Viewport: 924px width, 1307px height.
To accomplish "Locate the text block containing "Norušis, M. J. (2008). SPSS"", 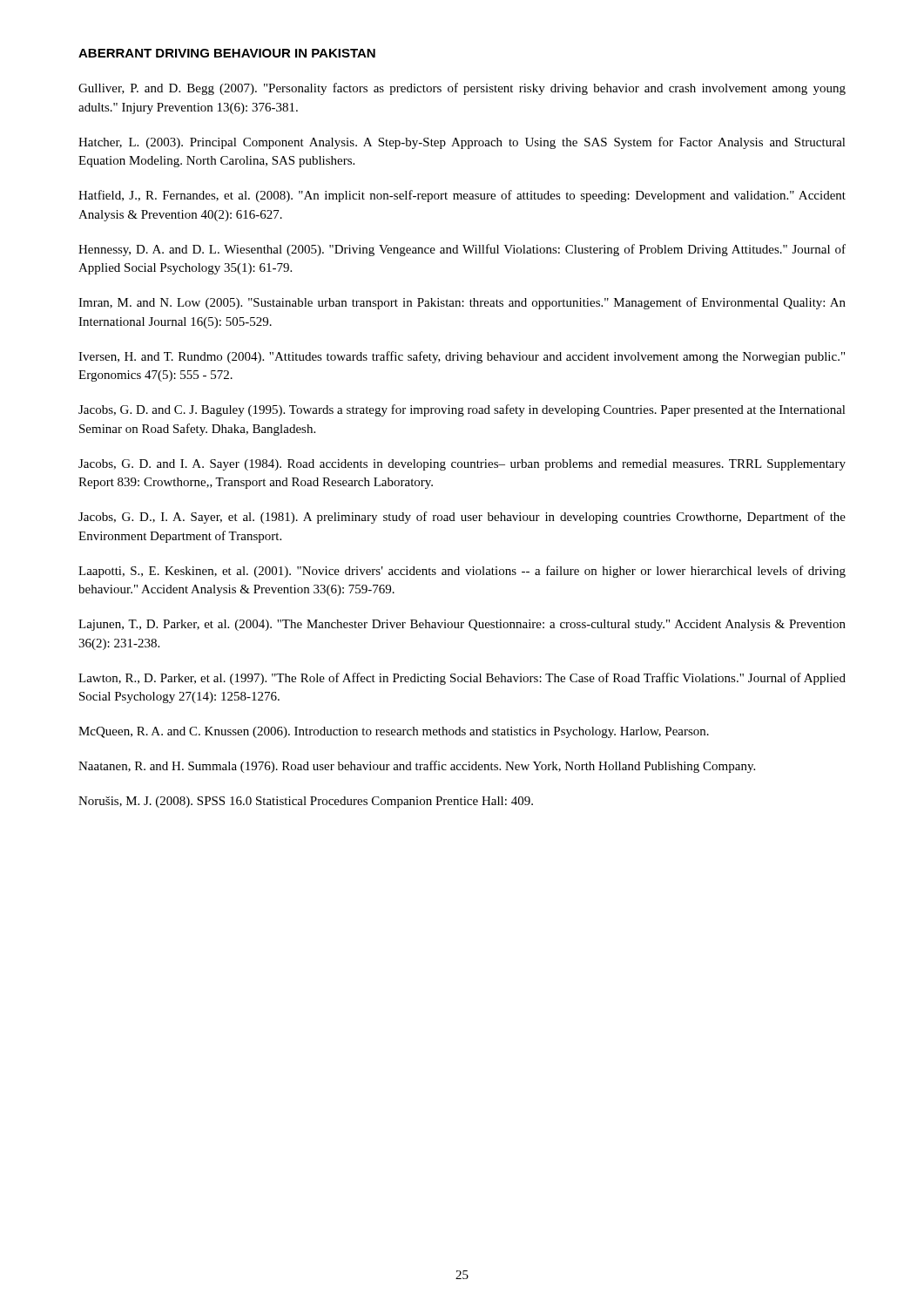I will (x=306, y=800).
